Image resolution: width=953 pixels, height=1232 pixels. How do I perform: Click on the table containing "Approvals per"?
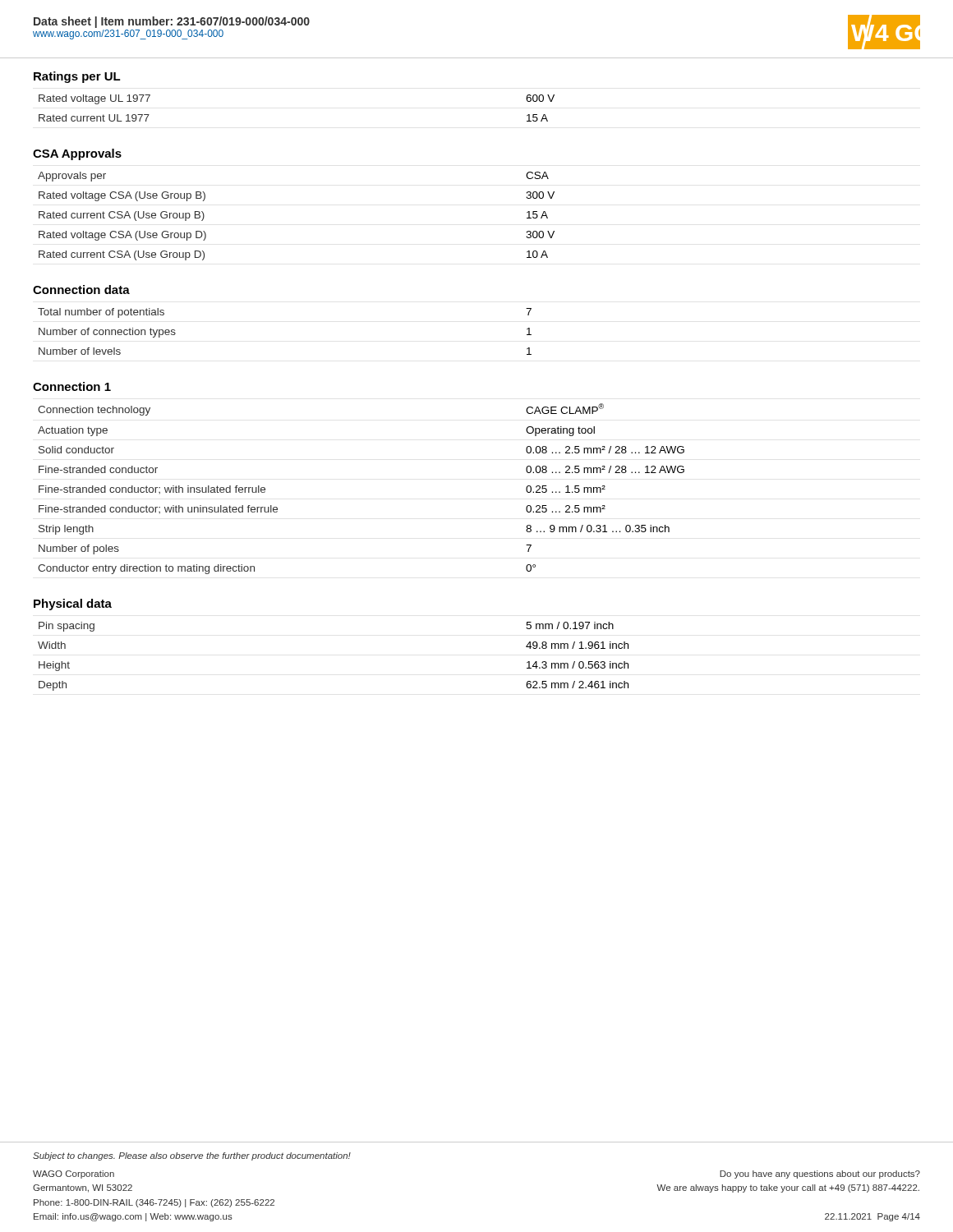[x=476, y=215]
